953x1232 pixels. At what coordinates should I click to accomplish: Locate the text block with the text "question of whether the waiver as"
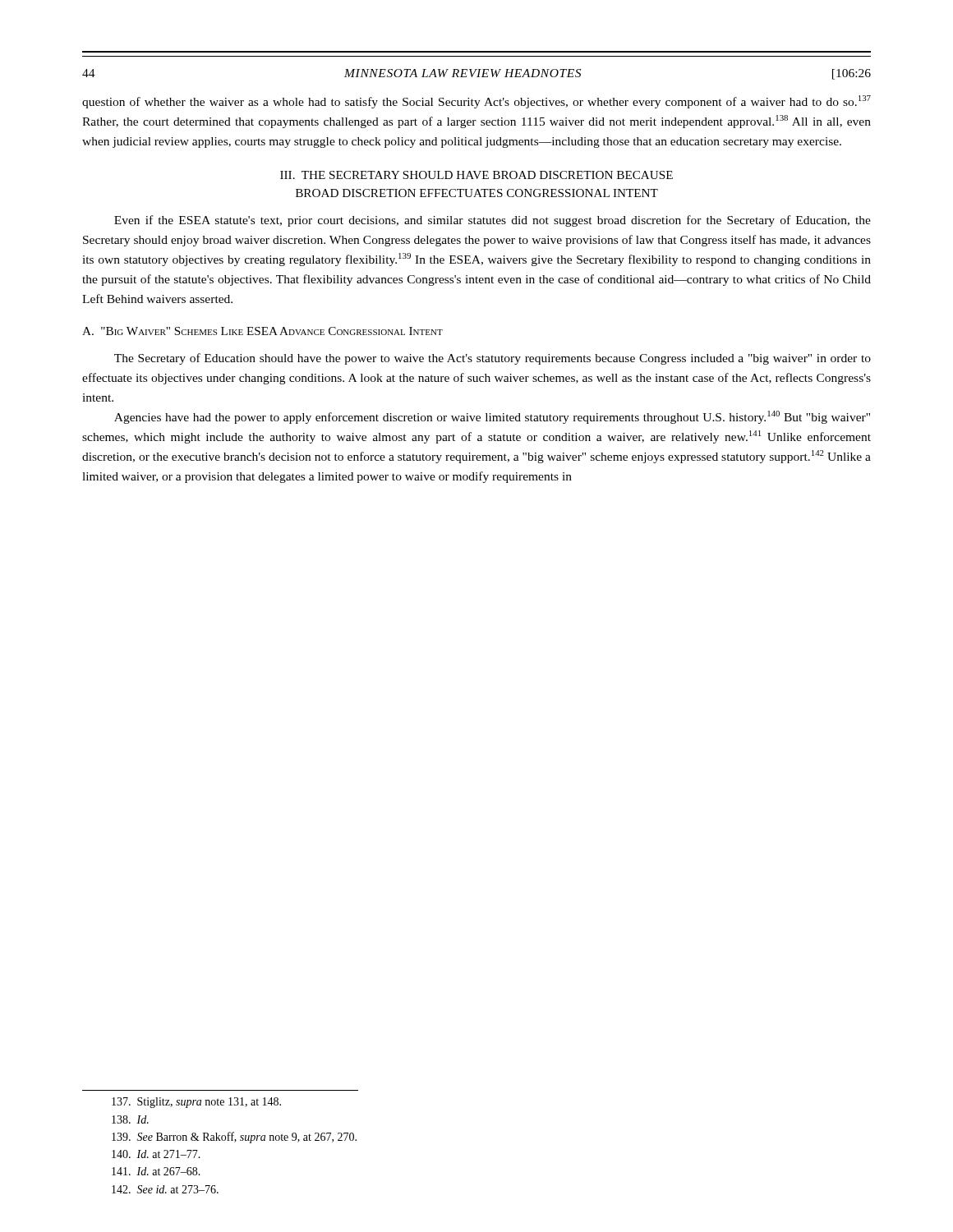point(476,122)
